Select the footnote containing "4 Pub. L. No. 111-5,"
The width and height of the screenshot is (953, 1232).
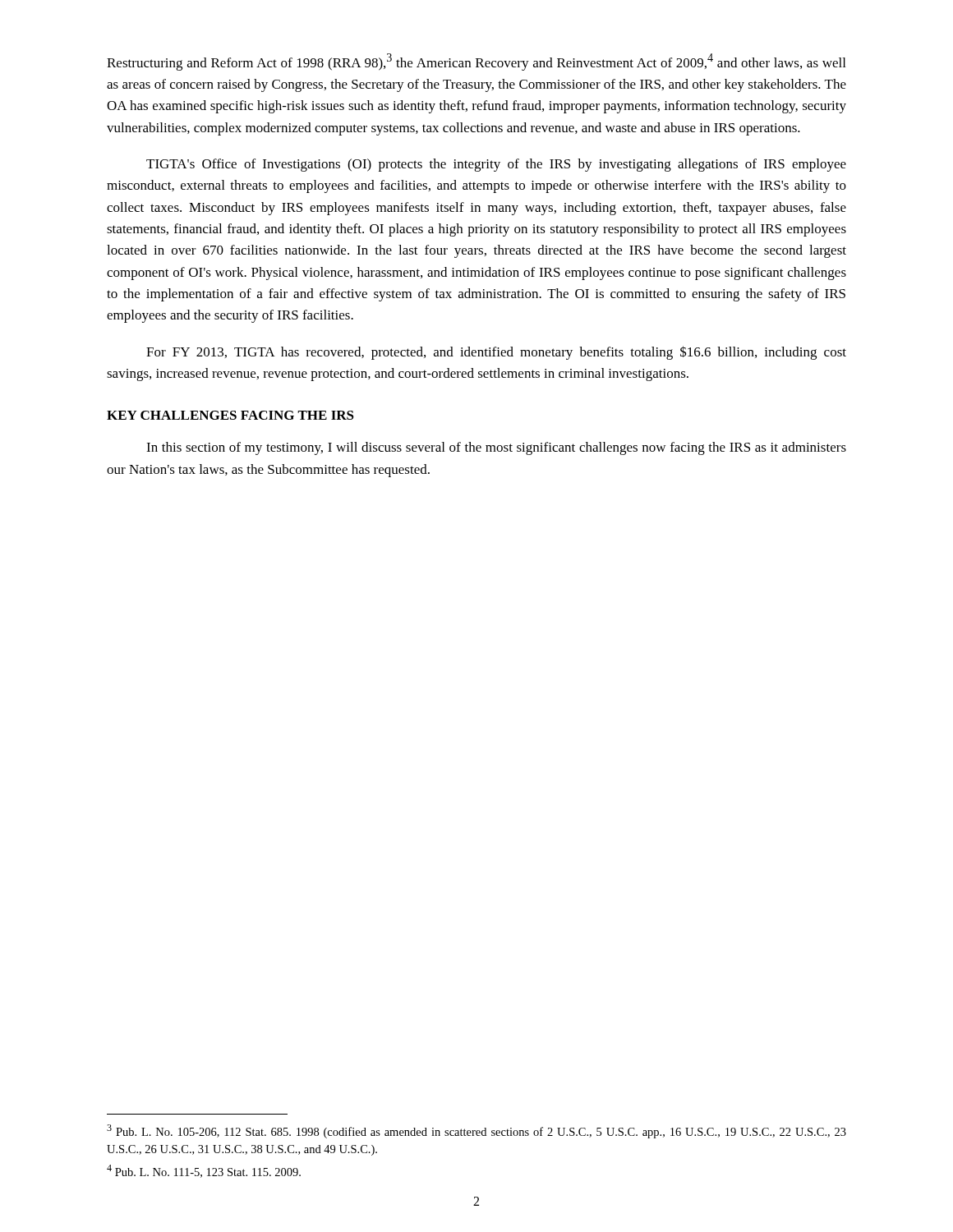coord(204,1170)
